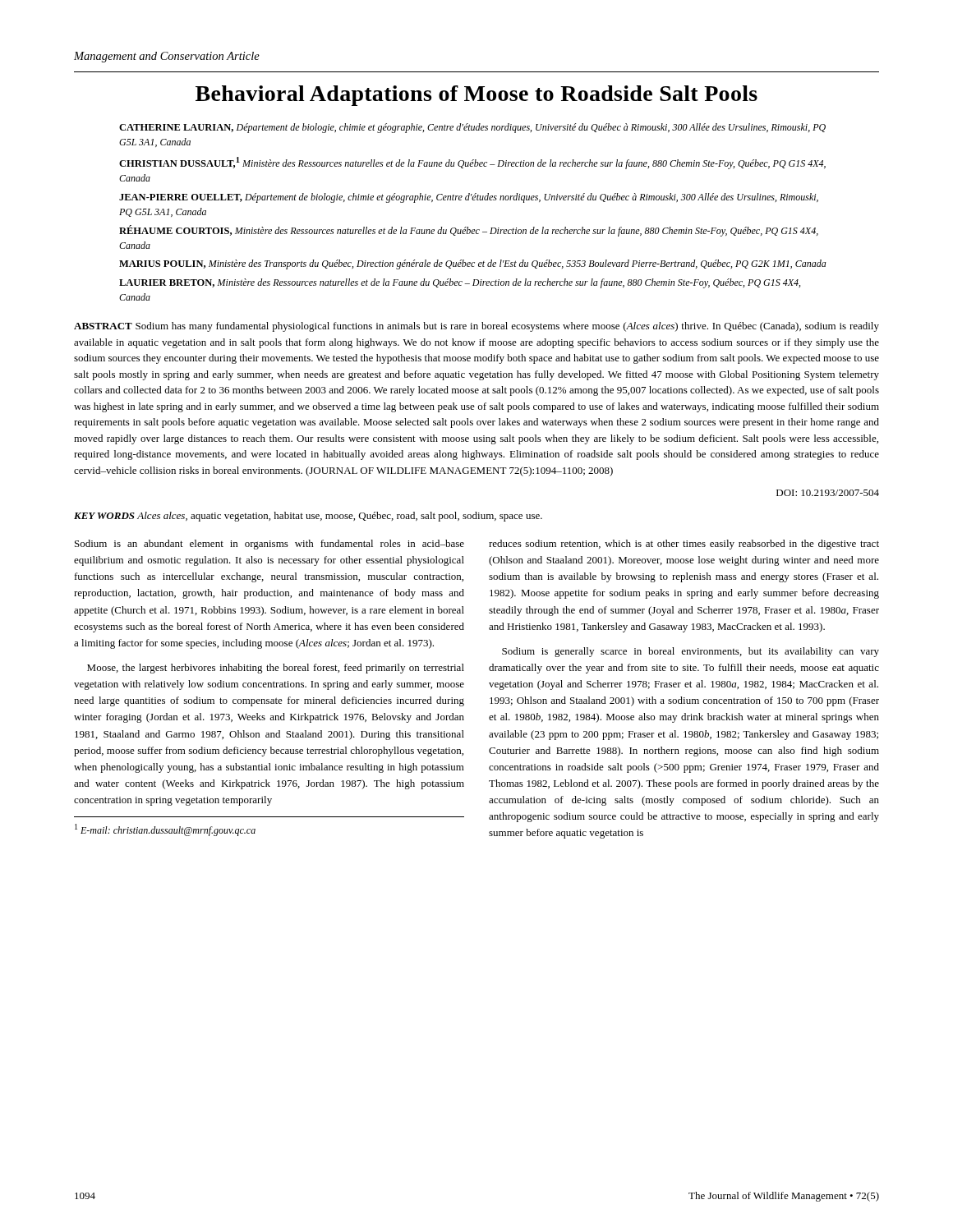The width and height of the screenshot is (953, 1232).
Task: Point to the block starting "KEY WORDS Alces alces, aquatic vegetation,"
Action: (308, 516)
